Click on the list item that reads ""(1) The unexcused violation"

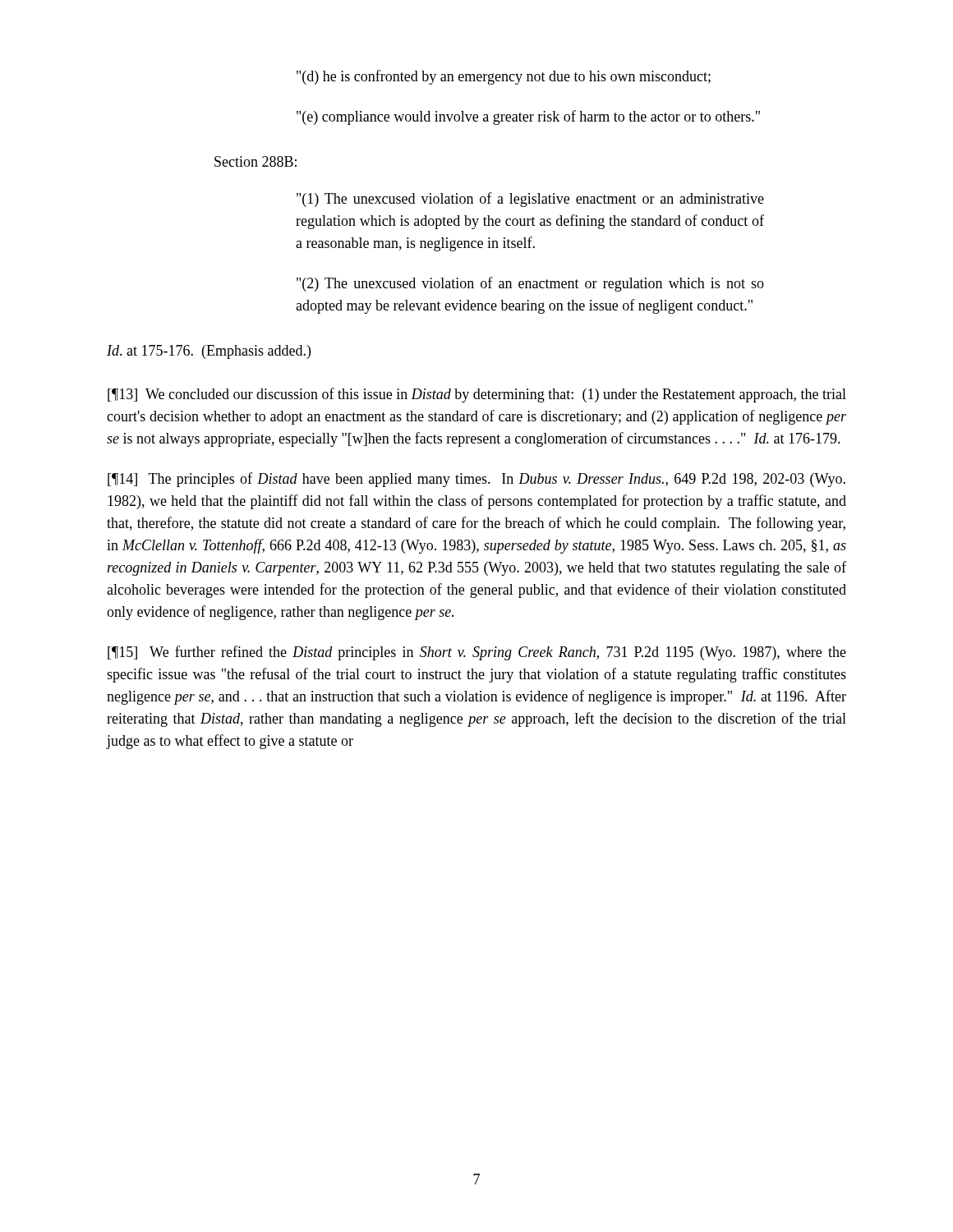[x=530, y=221]
